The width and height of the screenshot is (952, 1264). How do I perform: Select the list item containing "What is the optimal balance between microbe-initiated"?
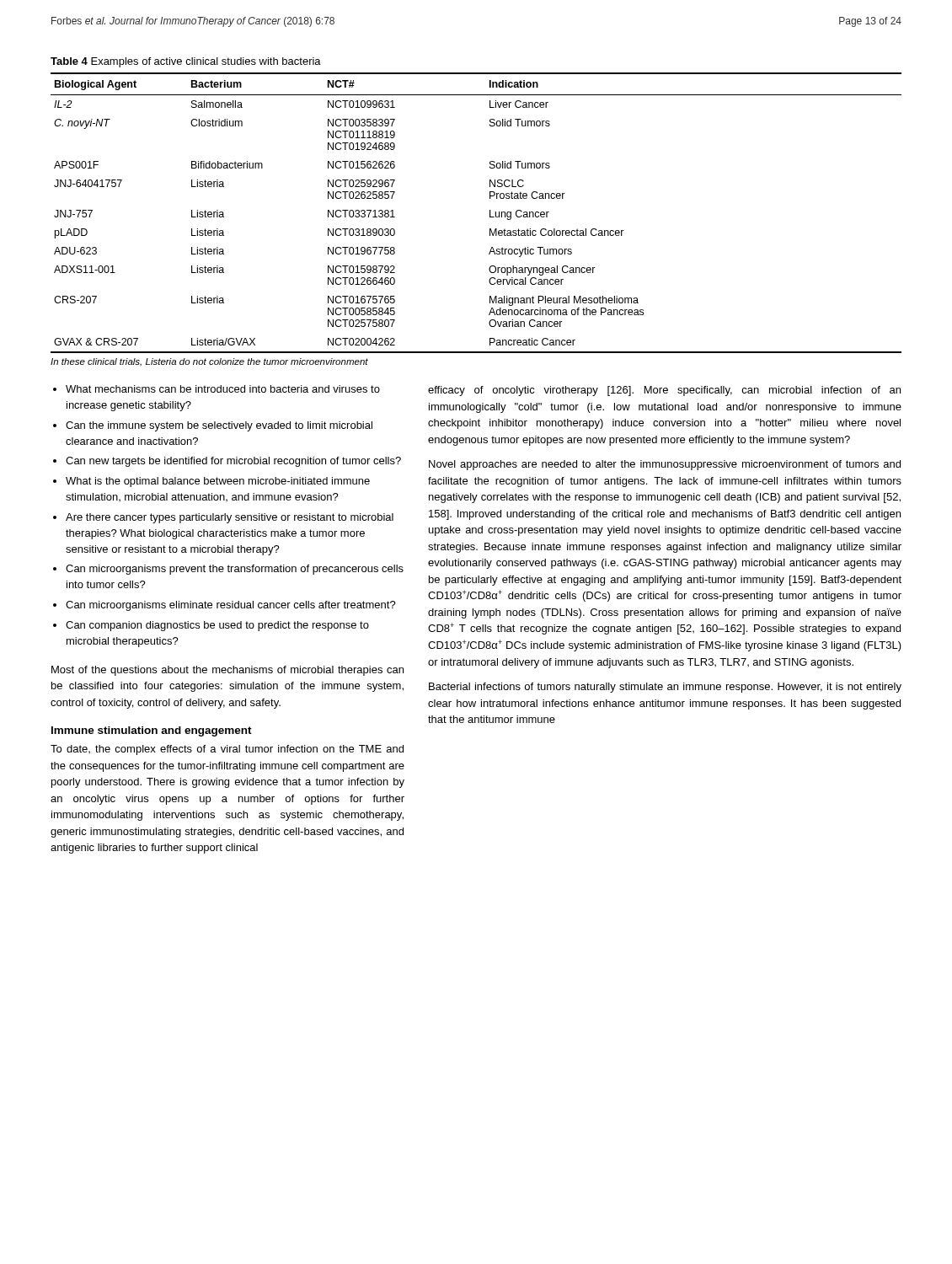pos(218,489)
